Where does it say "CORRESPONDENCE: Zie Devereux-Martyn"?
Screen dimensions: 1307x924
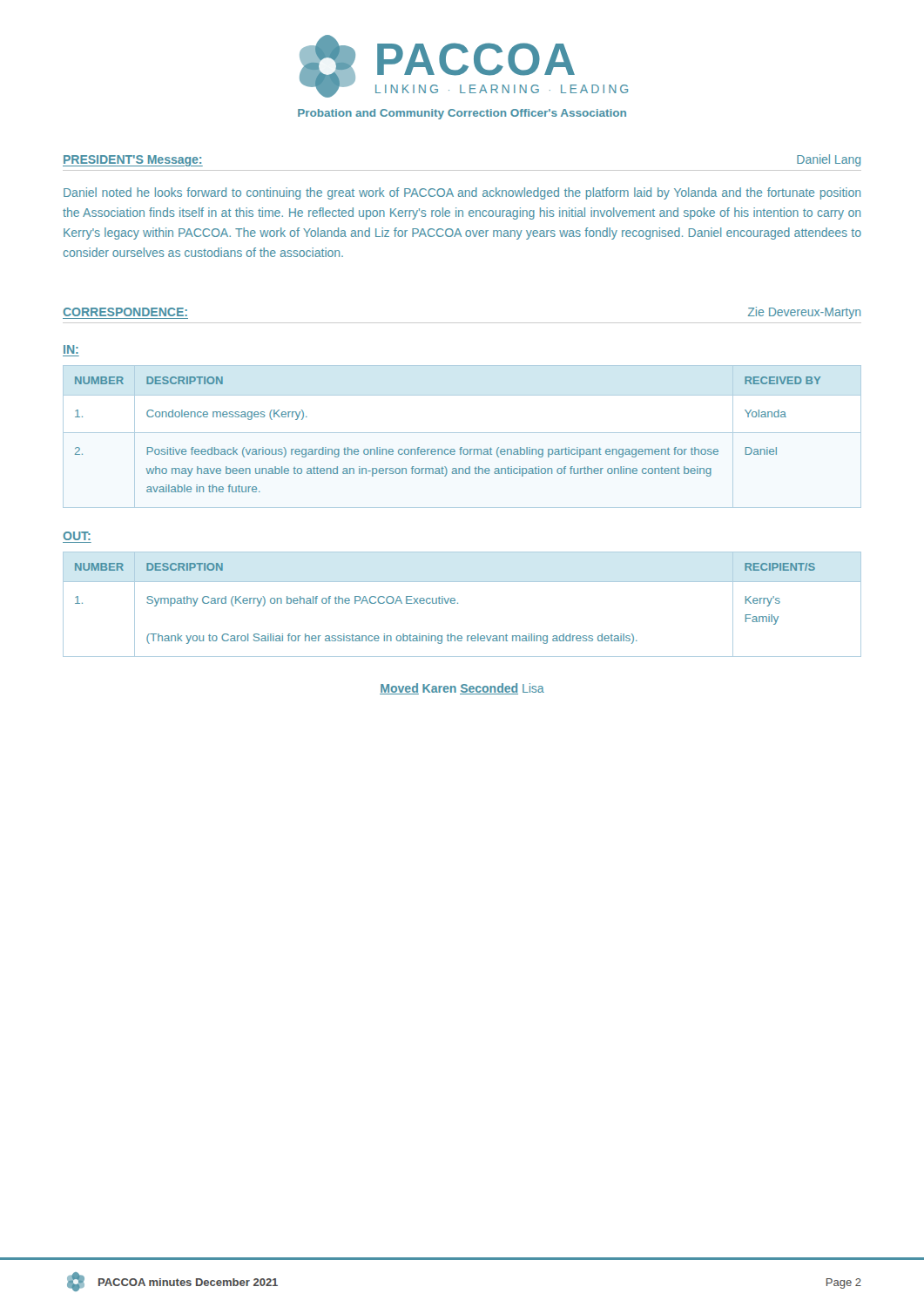462,312
